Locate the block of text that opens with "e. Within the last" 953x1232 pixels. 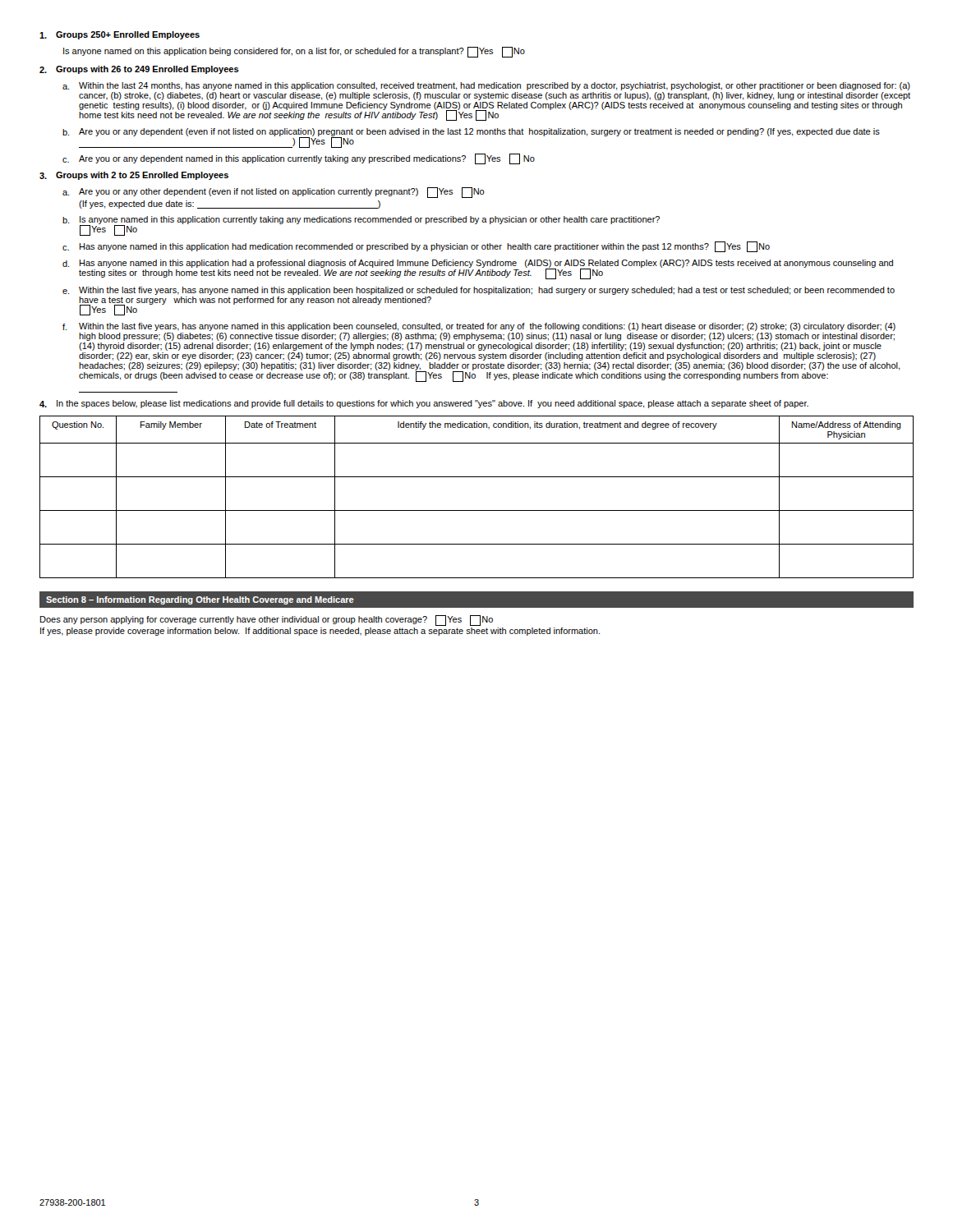[x=488, y=300]
